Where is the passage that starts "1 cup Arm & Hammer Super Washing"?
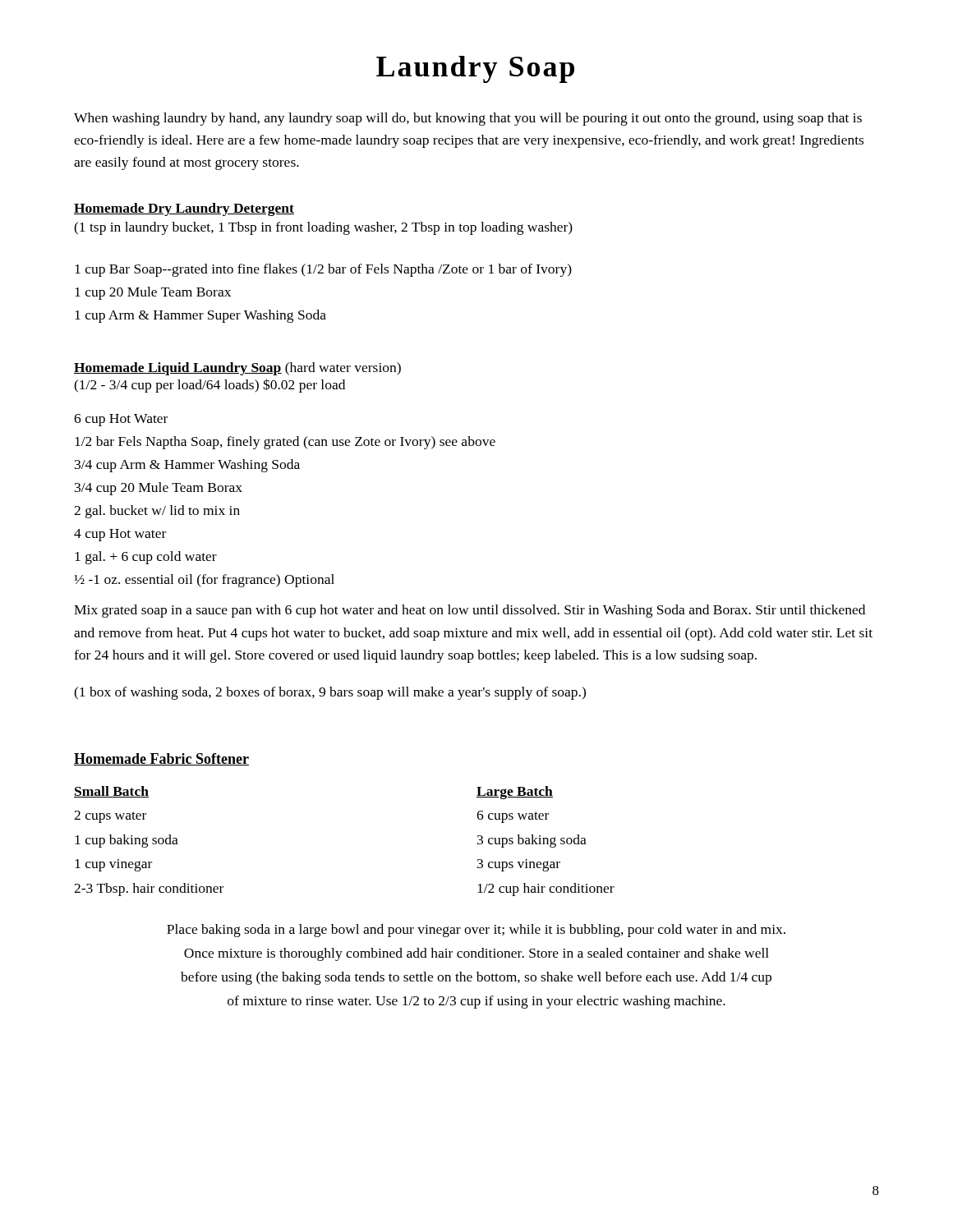This screenshot has width=953, height=1232. point(200,315)
